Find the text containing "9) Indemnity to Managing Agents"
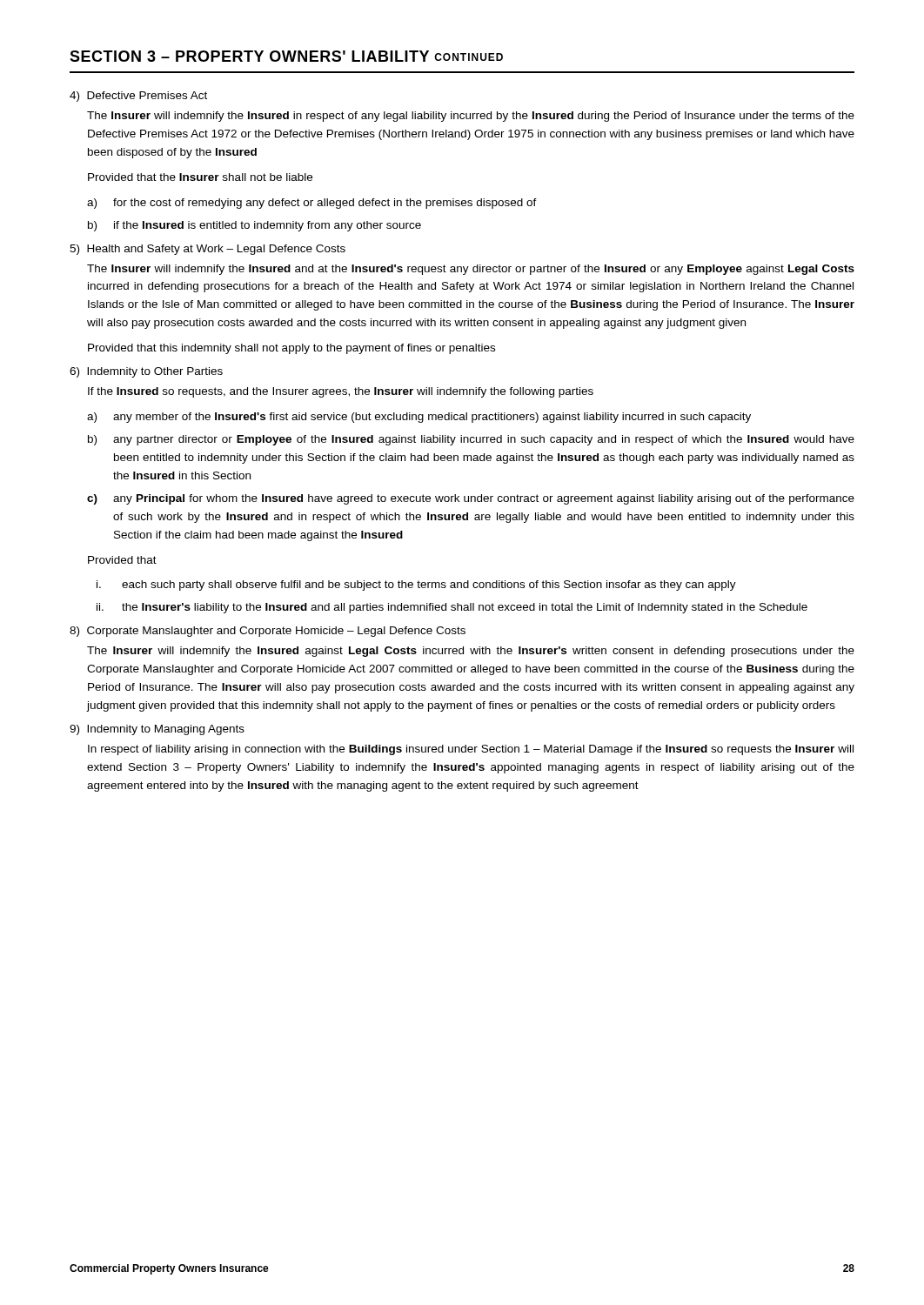 coord(157,729)
